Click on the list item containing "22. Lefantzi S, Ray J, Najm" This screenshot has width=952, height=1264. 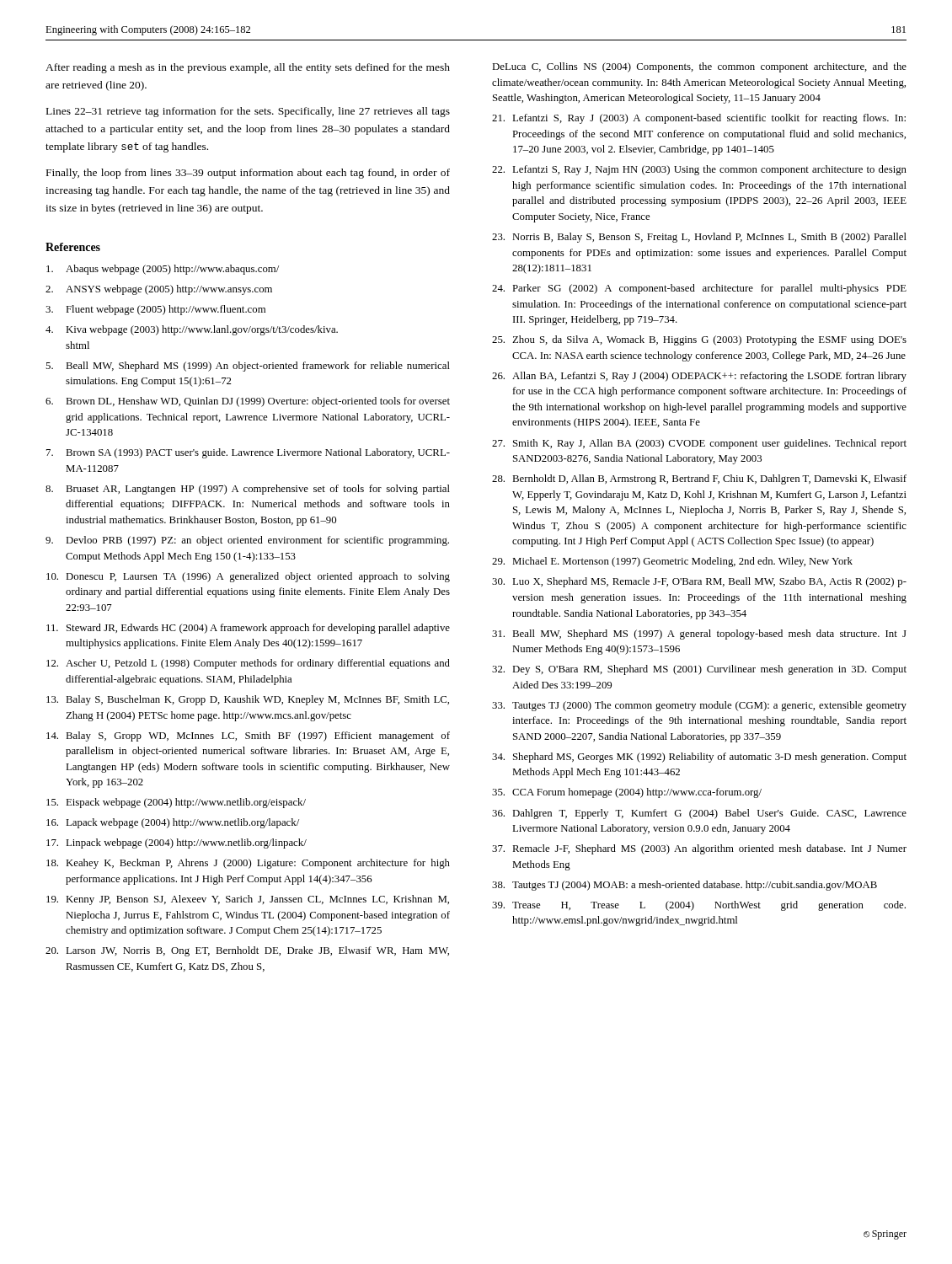coord(699,193)
